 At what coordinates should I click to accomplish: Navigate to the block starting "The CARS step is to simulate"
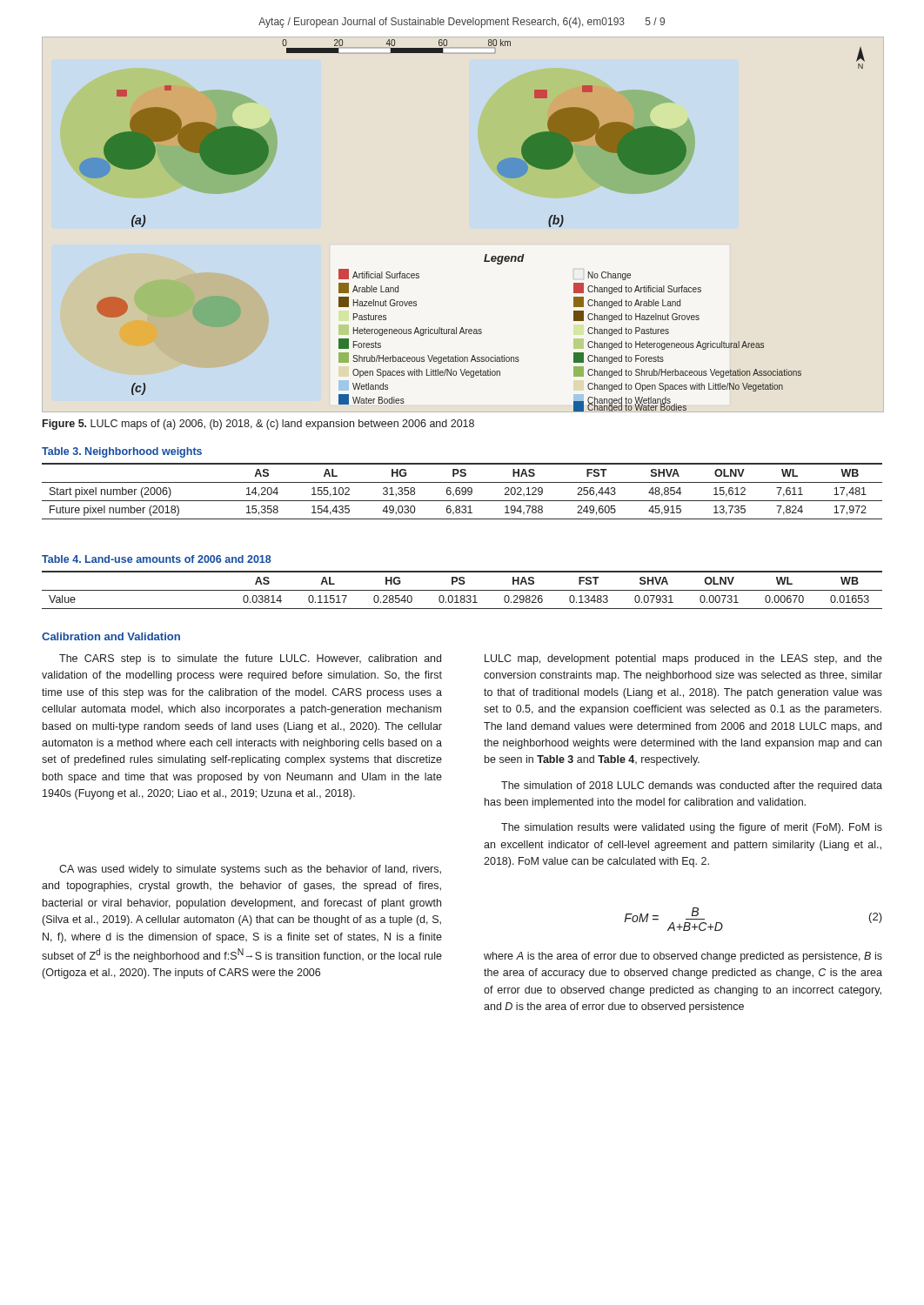pos(242,727)
